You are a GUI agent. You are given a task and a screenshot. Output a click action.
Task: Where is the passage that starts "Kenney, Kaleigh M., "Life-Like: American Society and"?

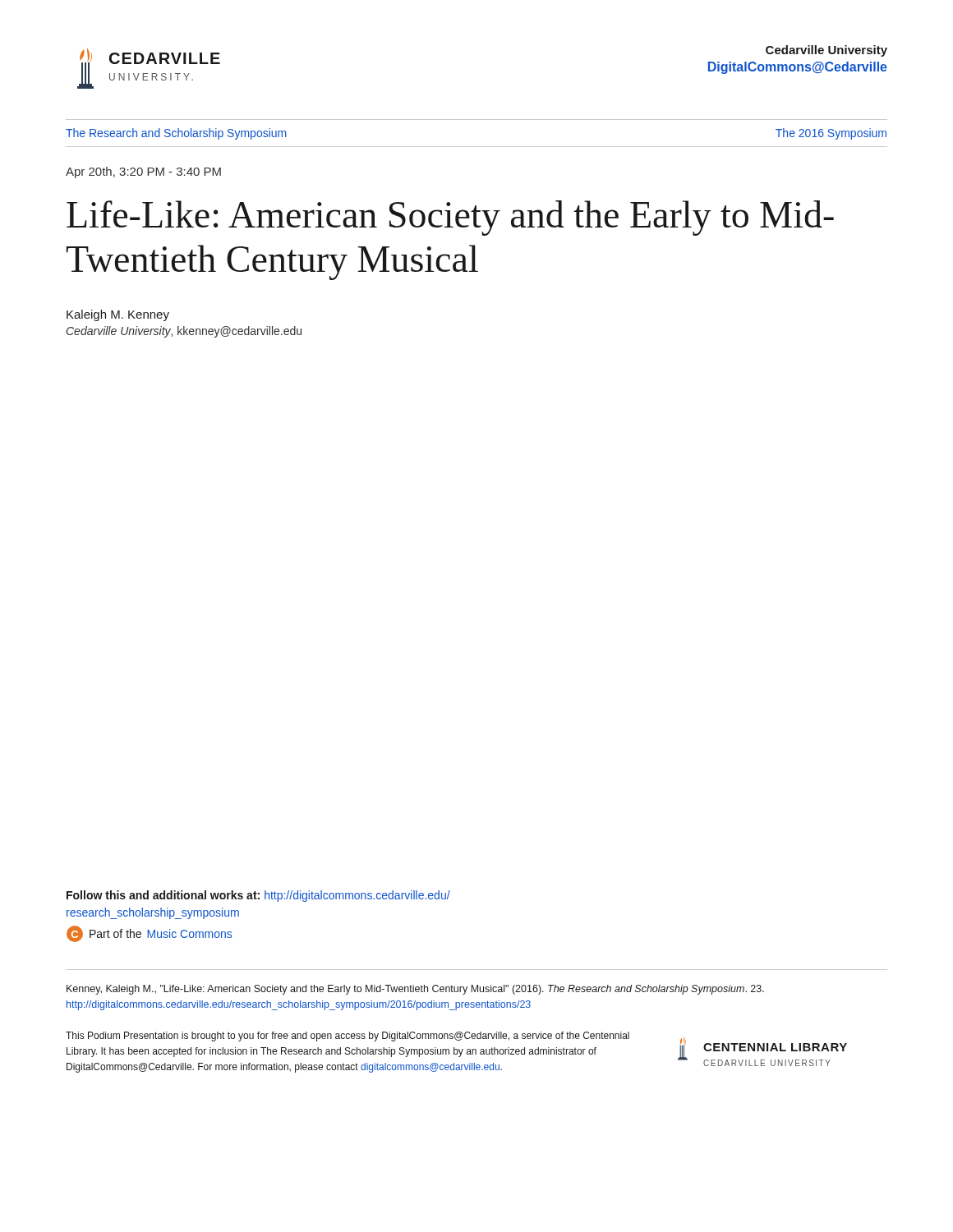415,997
